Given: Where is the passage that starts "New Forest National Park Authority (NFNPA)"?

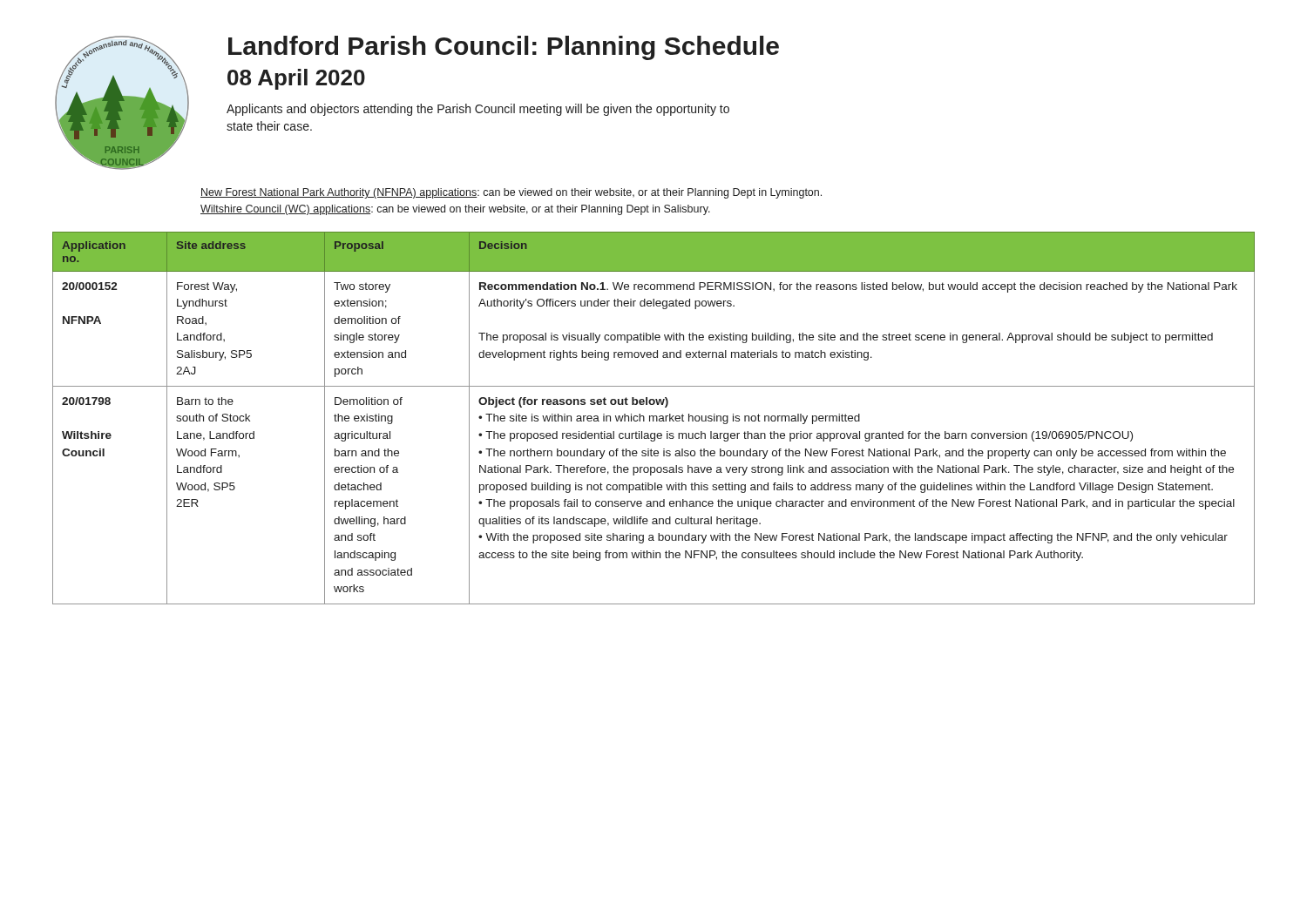Looking at the screenshot, I should [512, 201].
